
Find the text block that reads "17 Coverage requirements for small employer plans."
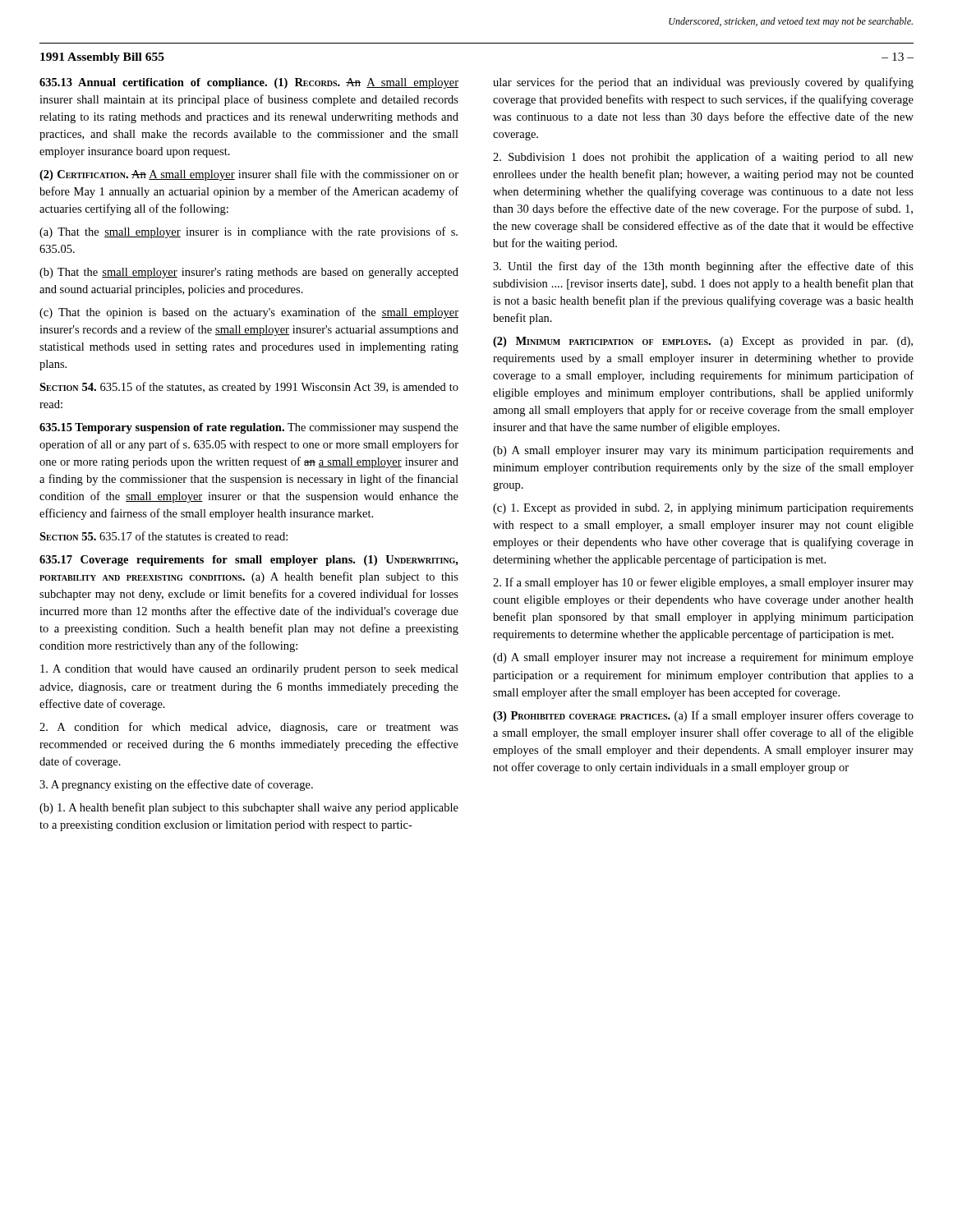pyautogui.click(x=249, y=603)
